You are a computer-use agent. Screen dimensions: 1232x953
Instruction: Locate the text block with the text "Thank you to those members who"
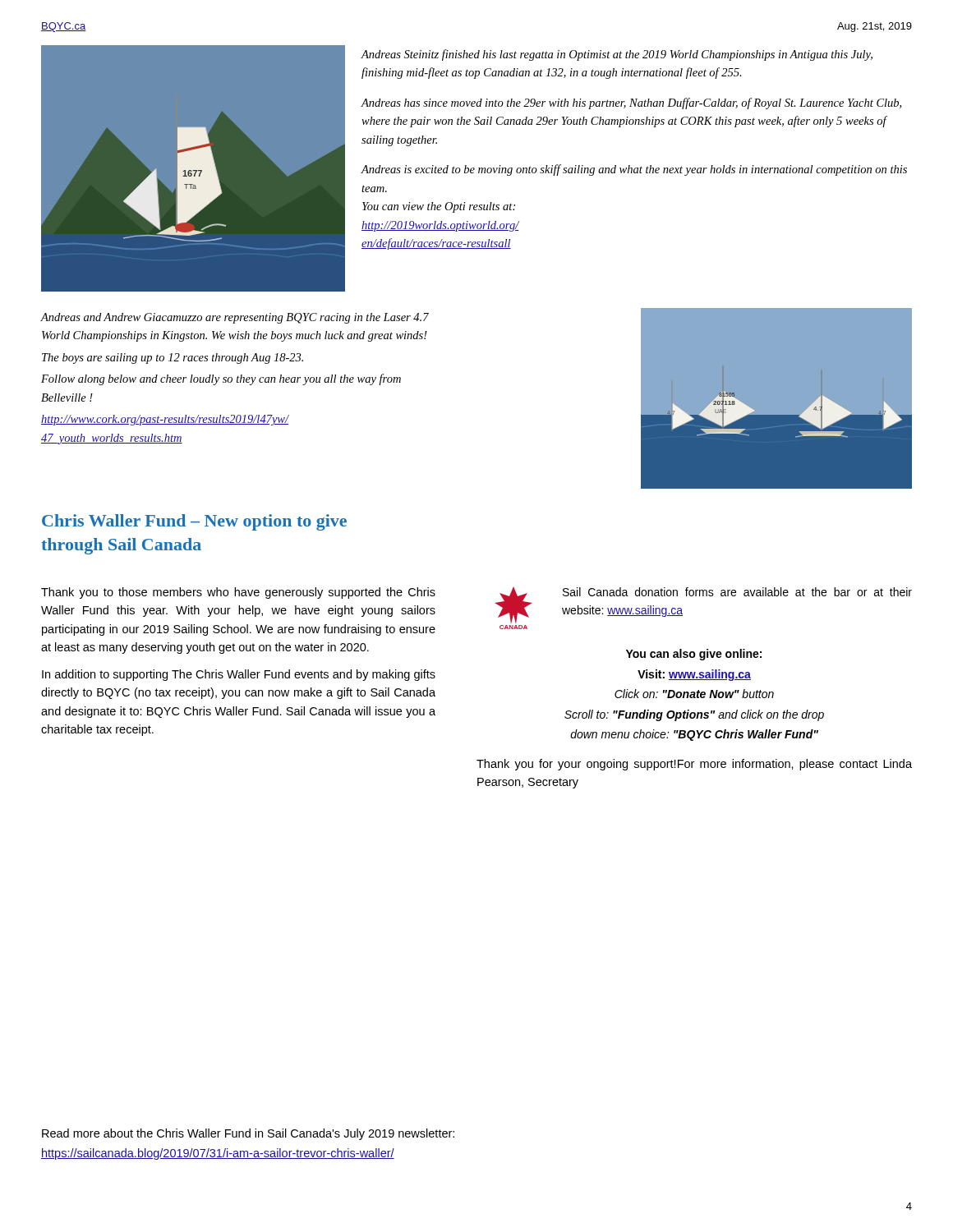238,661
